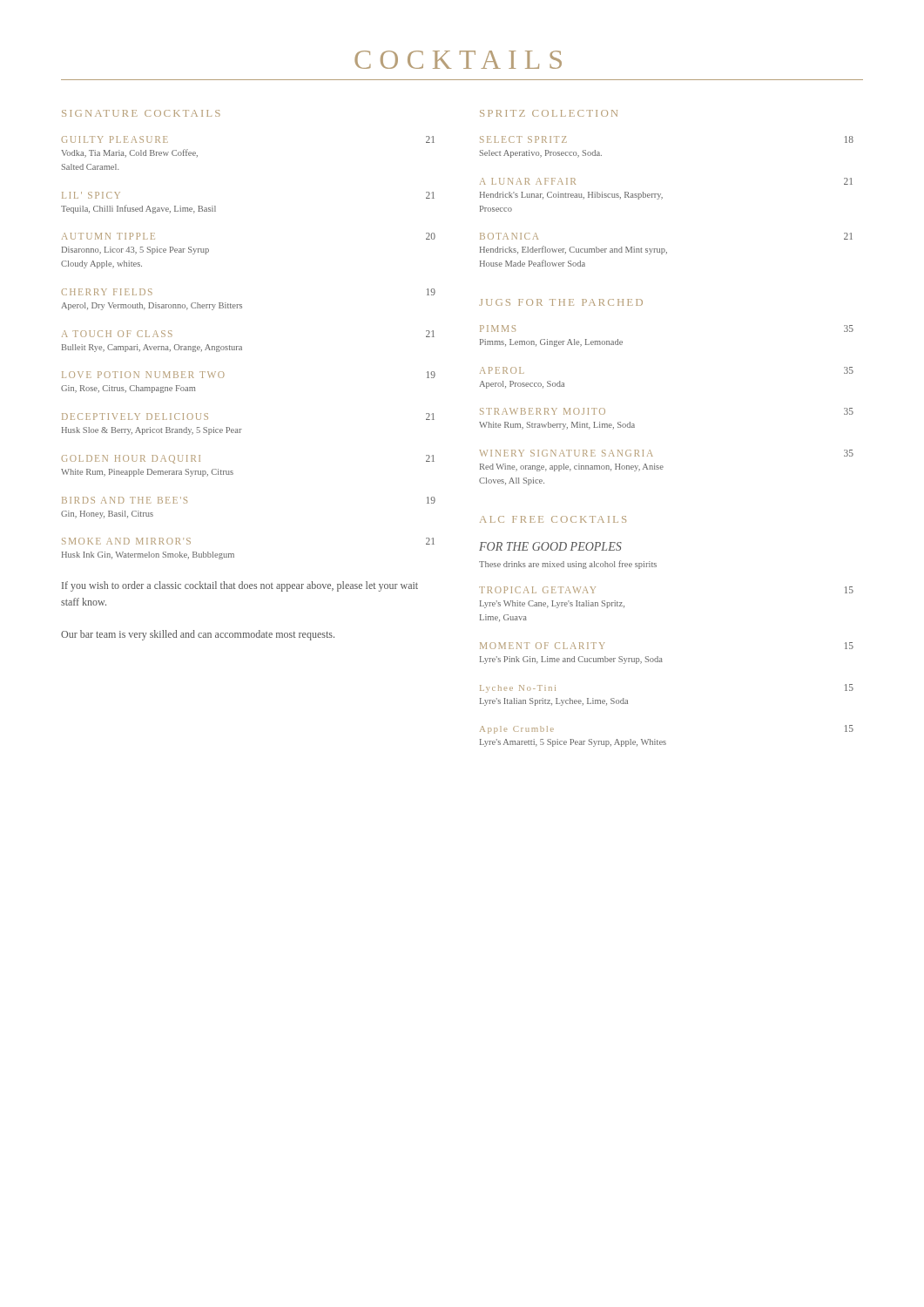Locate the block of text that opens with "Lychee No-Tini 15 Lyre's Italian"
Viewport: 924px width, 1307px height.
coord(522,688)
